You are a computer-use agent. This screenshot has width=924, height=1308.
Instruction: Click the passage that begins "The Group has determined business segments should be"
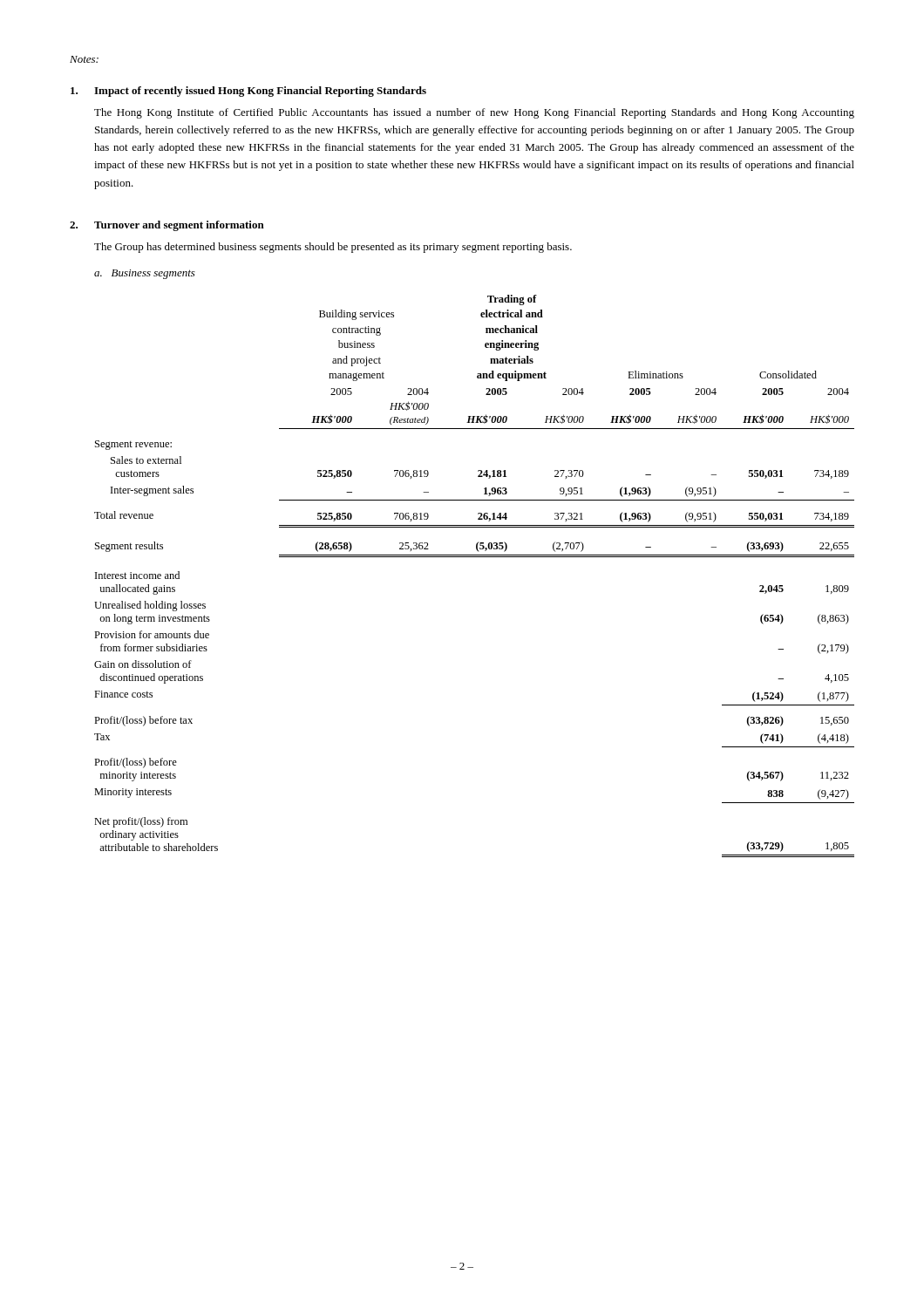pyautogui.click(x=333, y=246)
